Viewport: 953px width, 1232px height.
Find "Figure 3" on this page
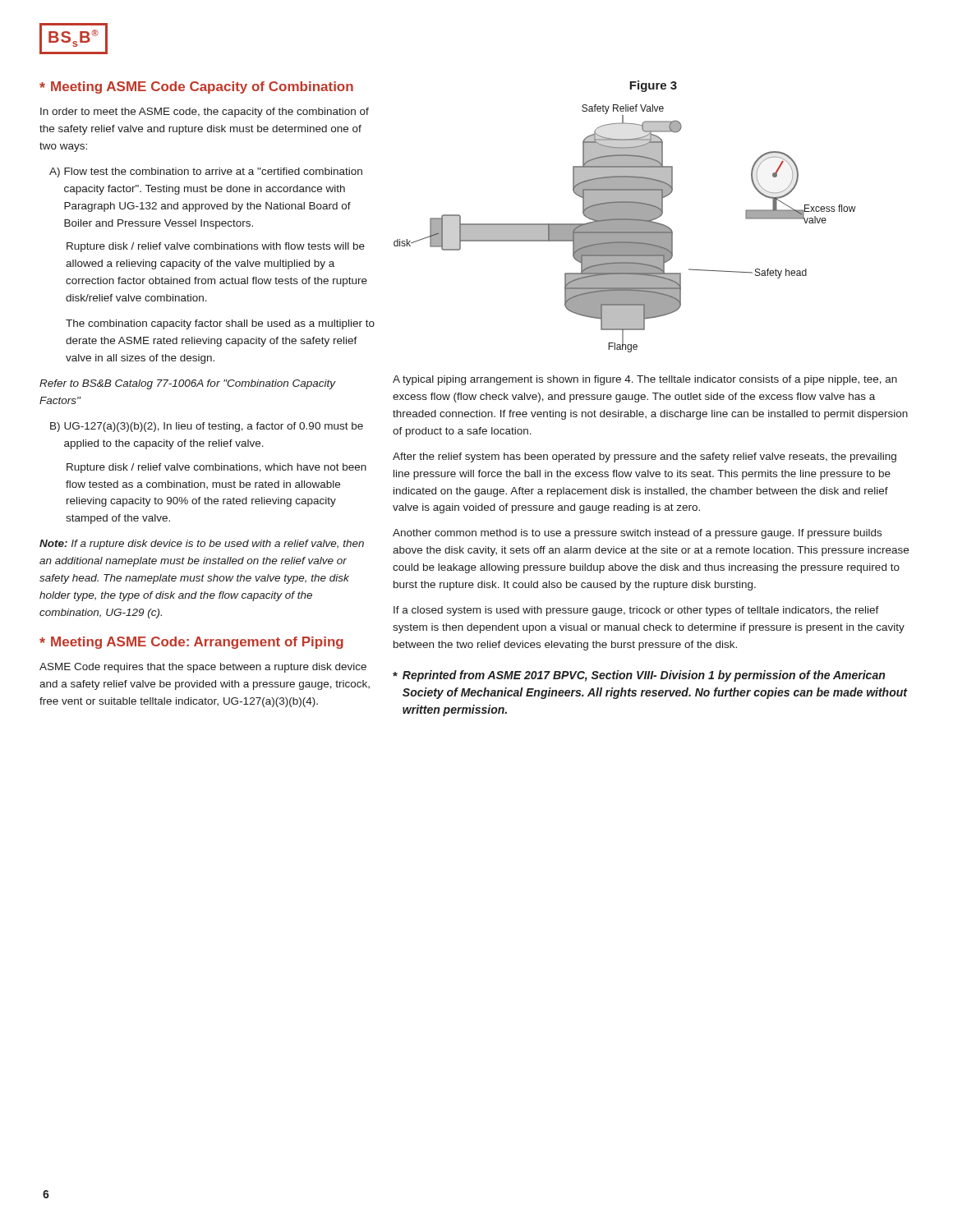pos(653,85)
